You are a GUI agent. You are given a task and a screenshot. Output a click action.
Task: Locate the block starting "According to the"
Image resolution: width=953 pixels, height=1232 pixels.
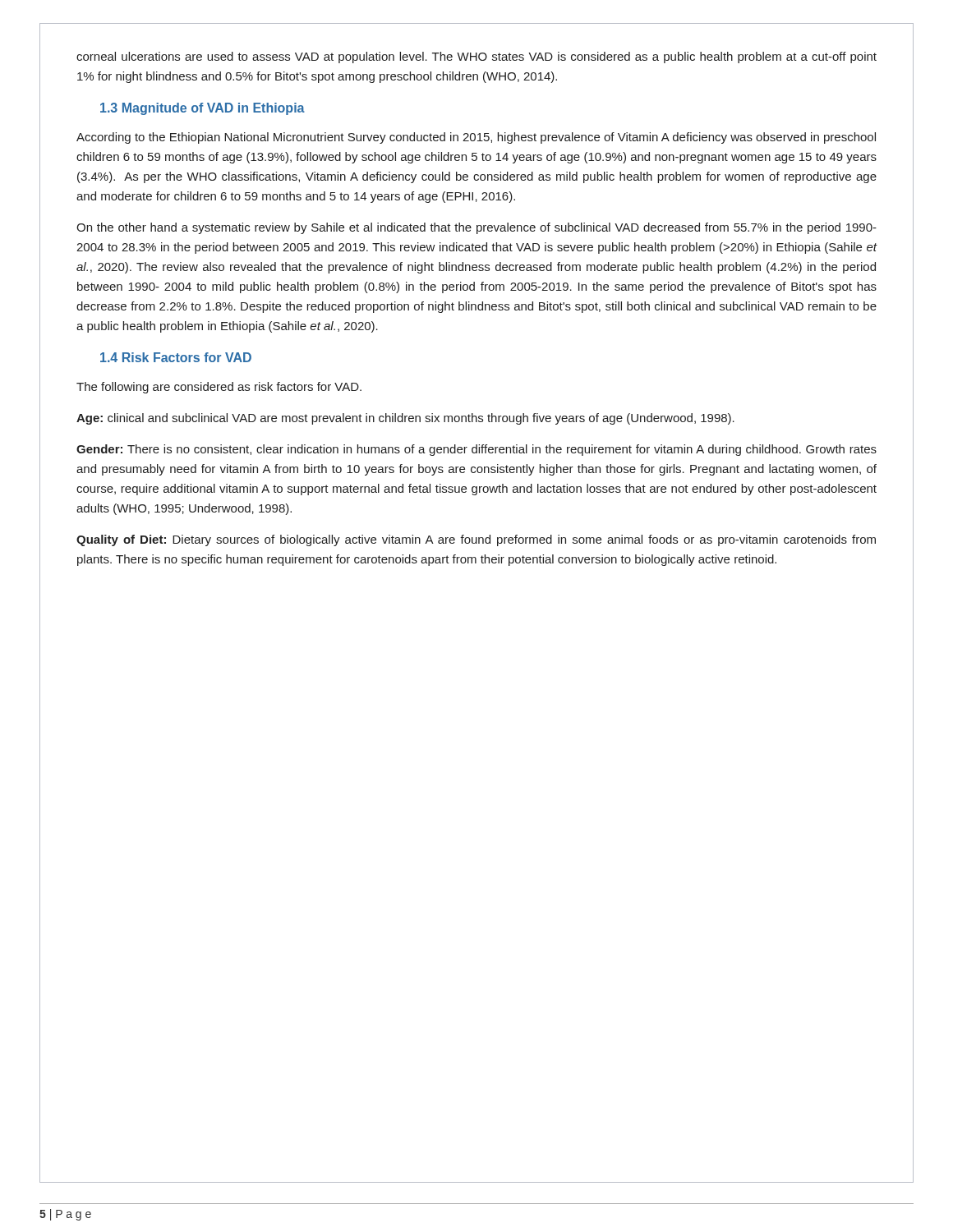[476, 166]
